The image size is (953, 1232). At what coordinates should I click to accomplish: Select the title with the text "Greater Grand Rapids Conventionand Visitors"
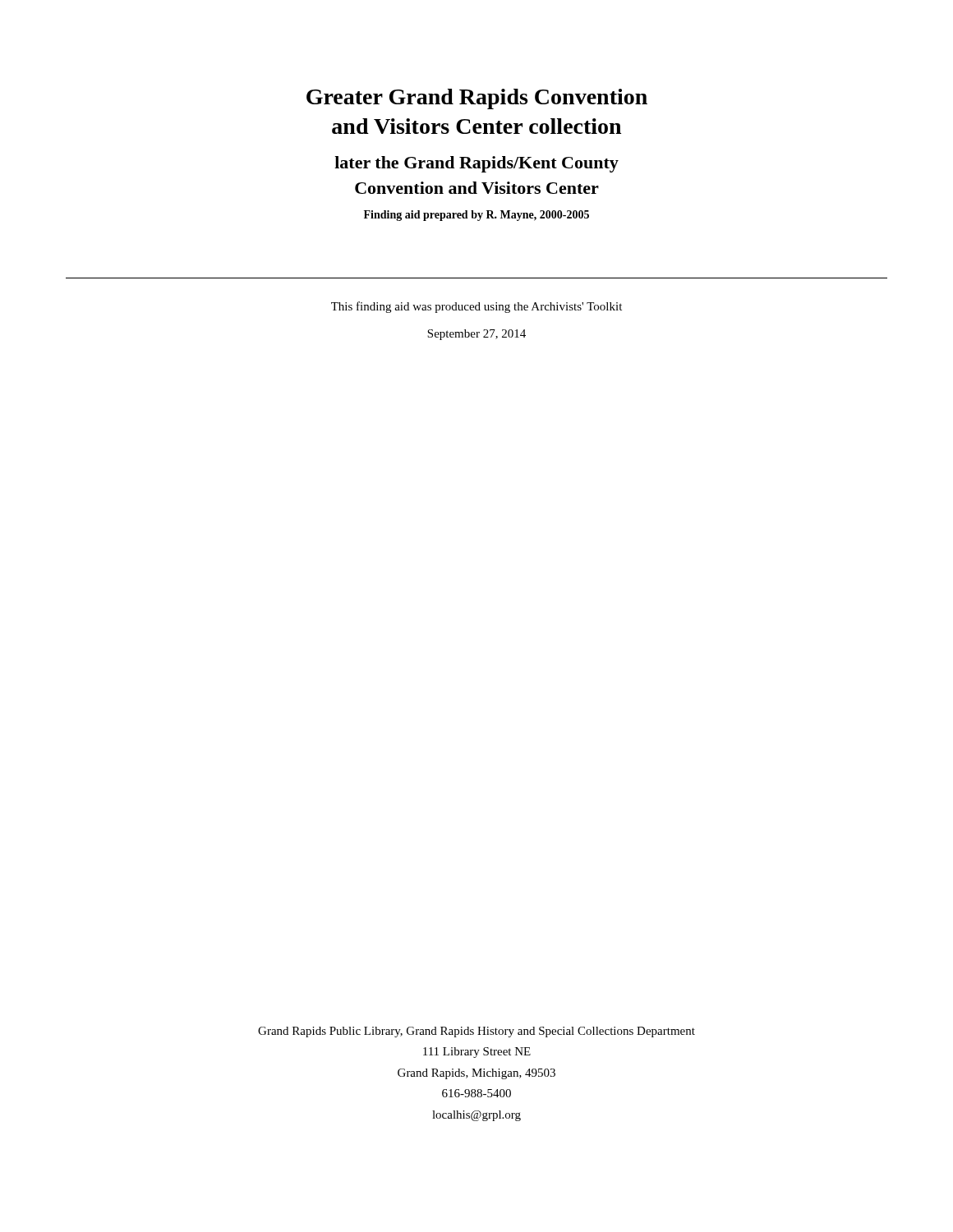tap(476, 152)
